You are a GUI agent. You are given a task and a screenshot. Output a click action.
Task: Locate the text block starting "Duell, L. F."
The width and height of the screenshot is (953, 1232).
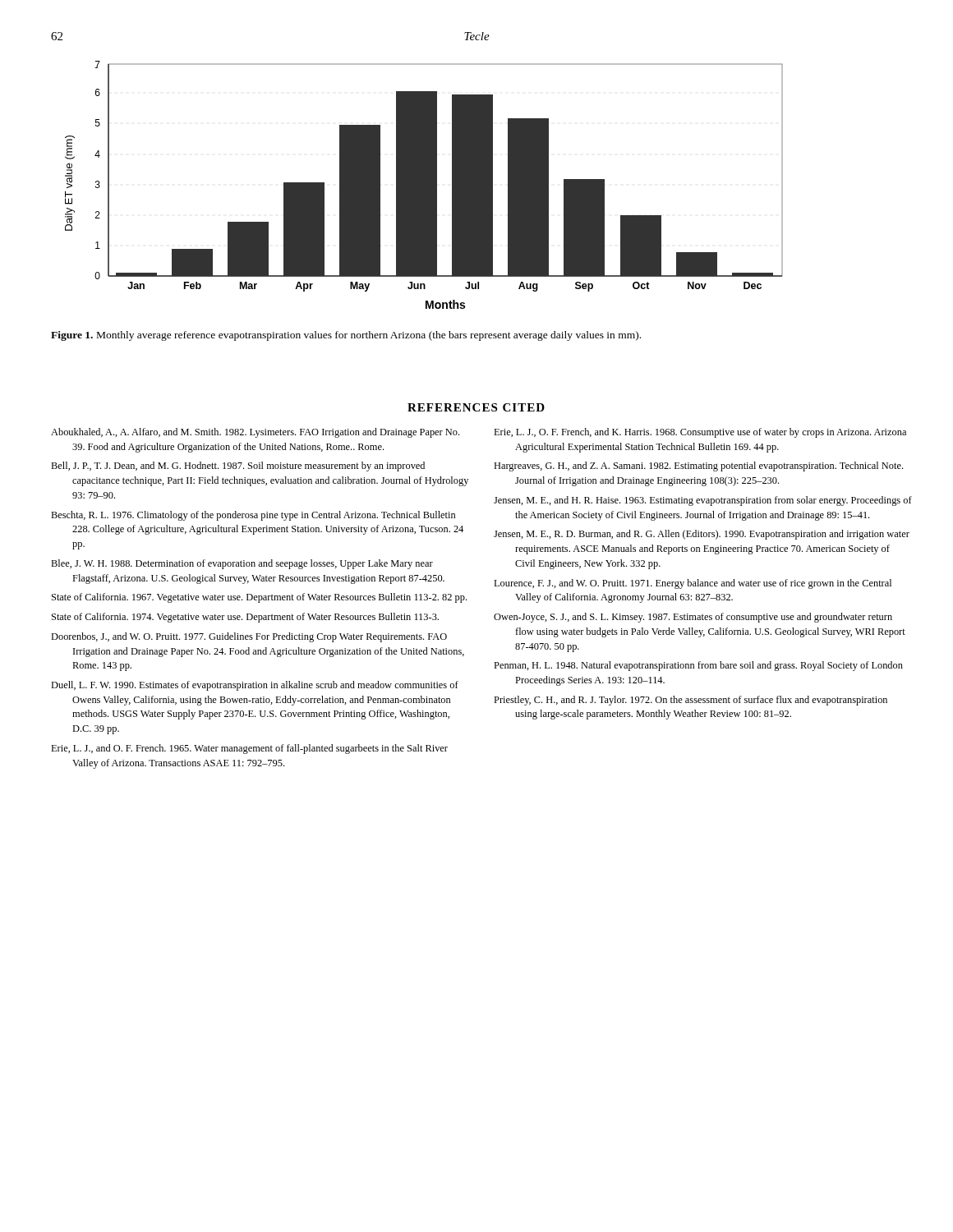(x=254, y=707)
